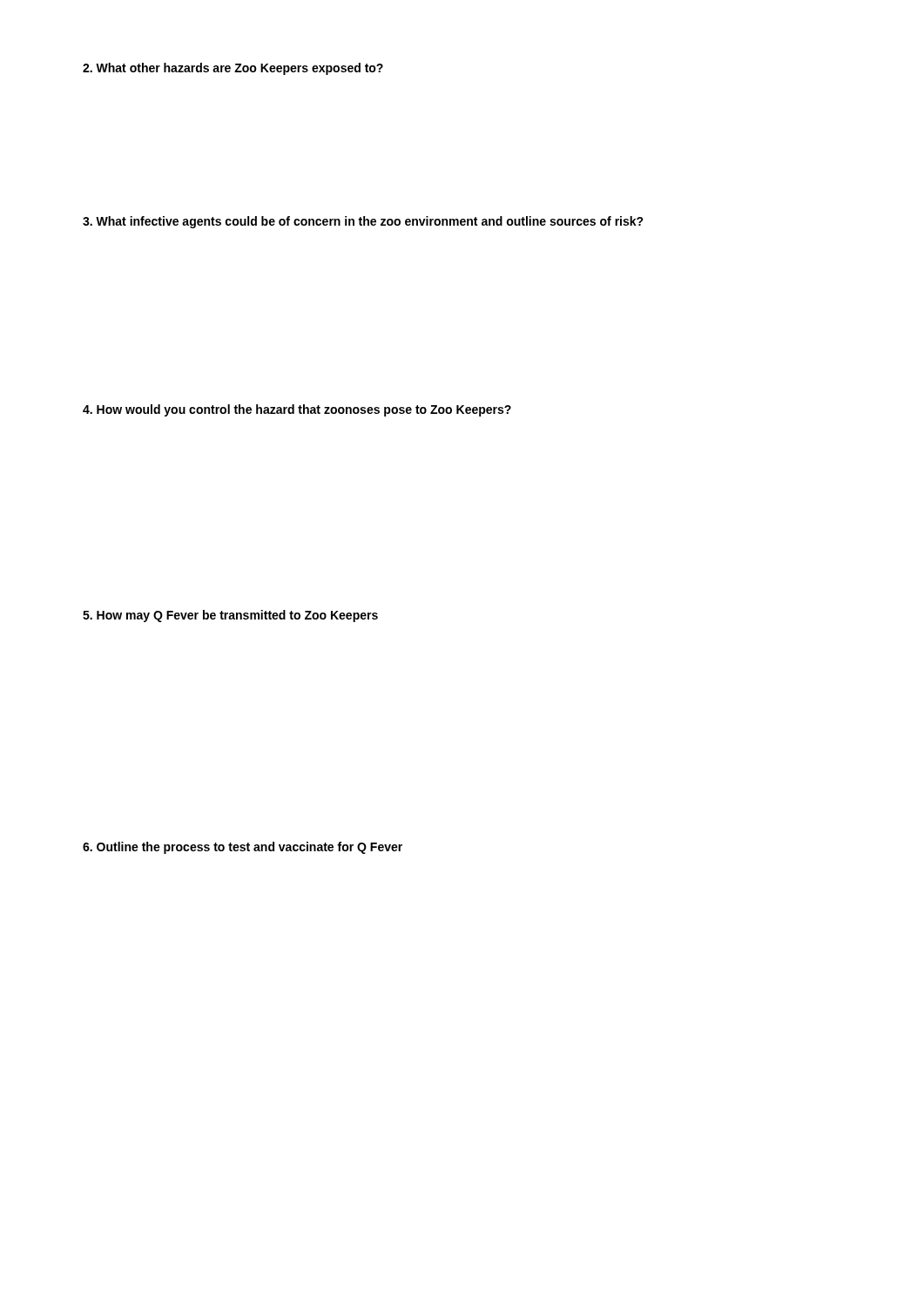The image size is (924, 1307).
Task: Find the section header with the text "2. What other hazards are Zoo Keepers exposed"
Action: (233, 68)
